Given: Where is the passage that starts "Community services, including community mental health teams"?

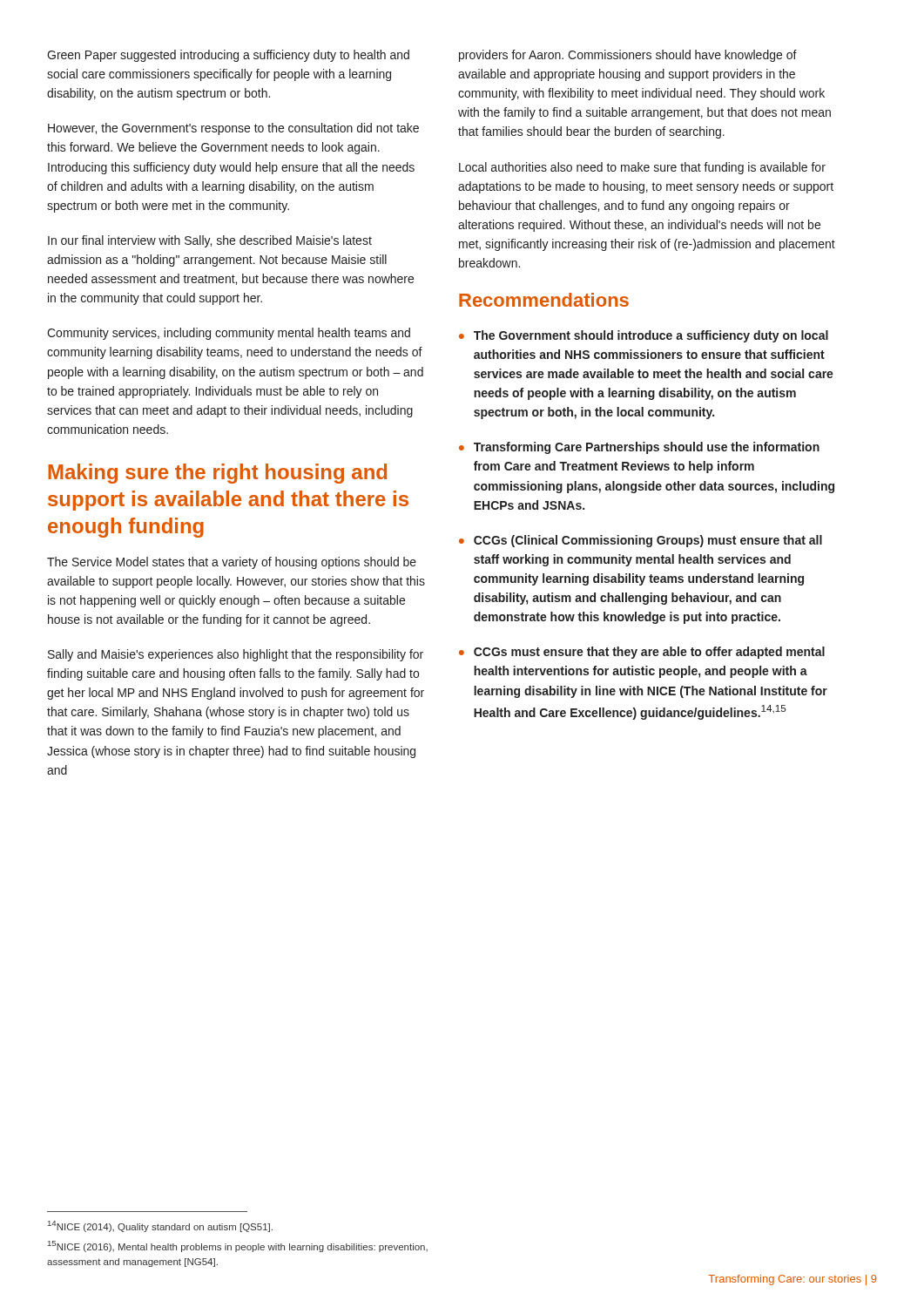Looking at the screenshot, I should (x=235, y=381).
